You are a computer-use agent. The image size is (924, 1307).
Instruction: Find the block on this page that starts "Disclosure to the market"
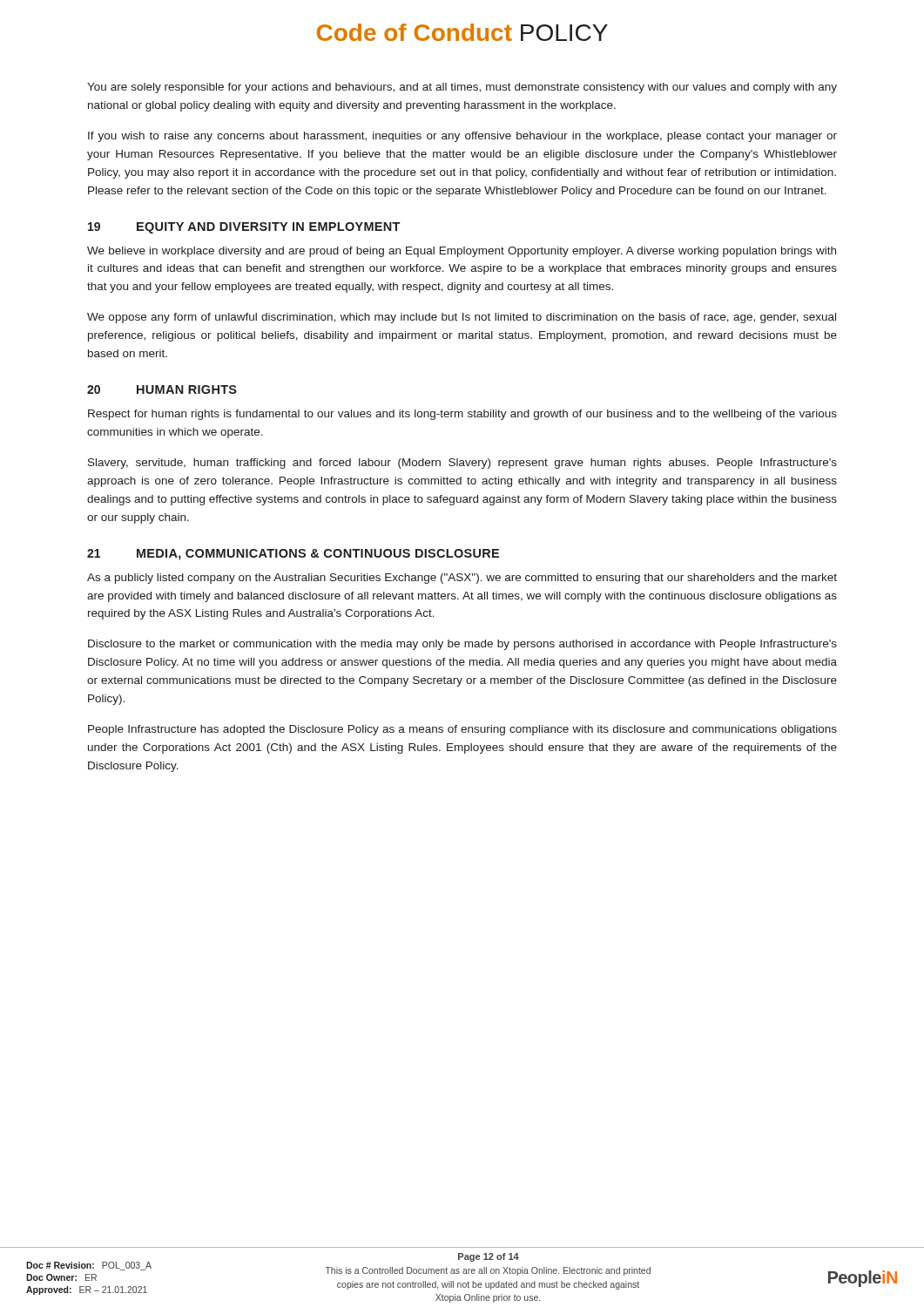(x=462, y=671)
